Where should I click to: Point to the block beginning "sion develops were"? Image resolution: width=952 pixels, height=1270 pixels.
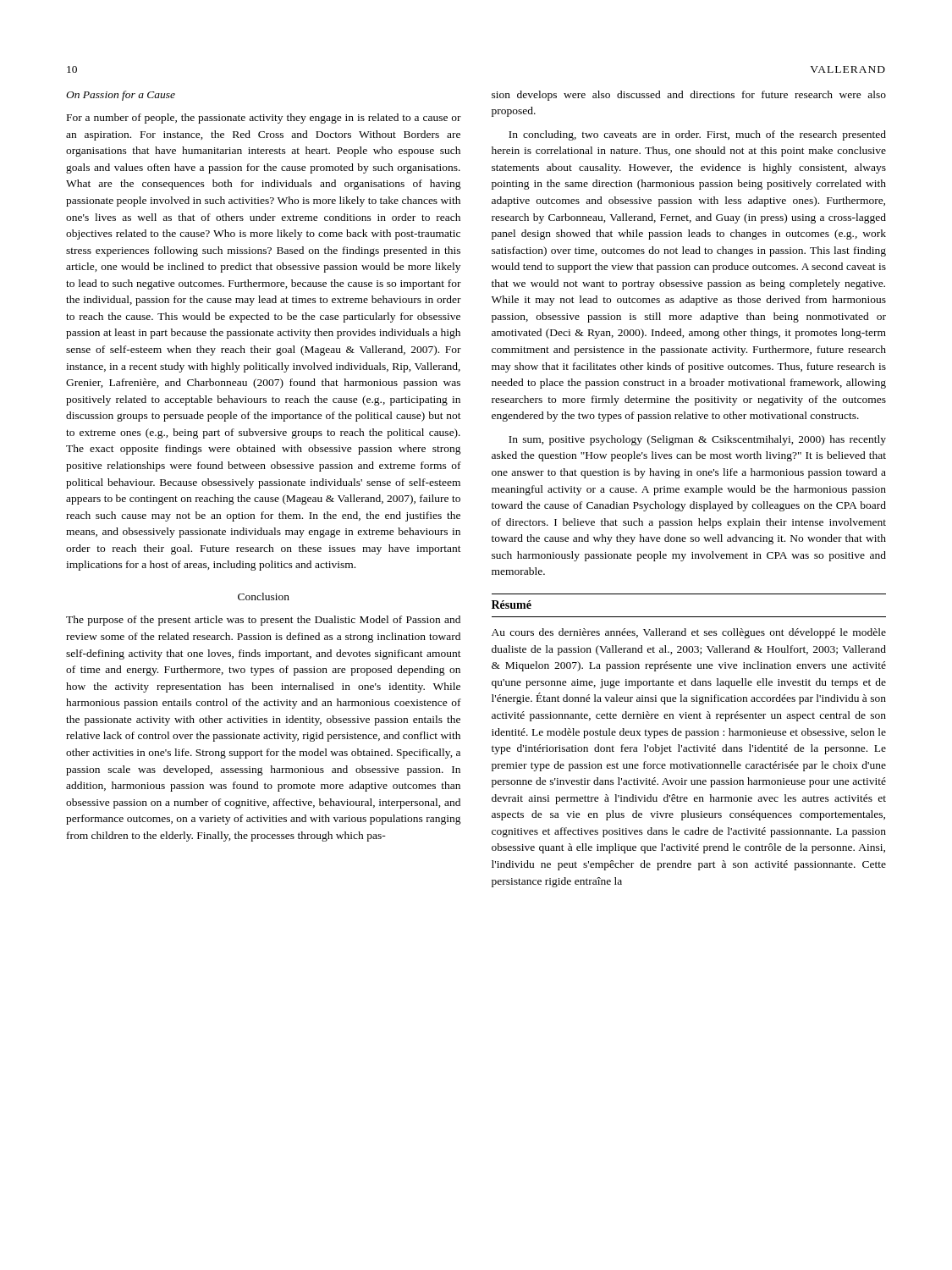click(x=689, y=333)
